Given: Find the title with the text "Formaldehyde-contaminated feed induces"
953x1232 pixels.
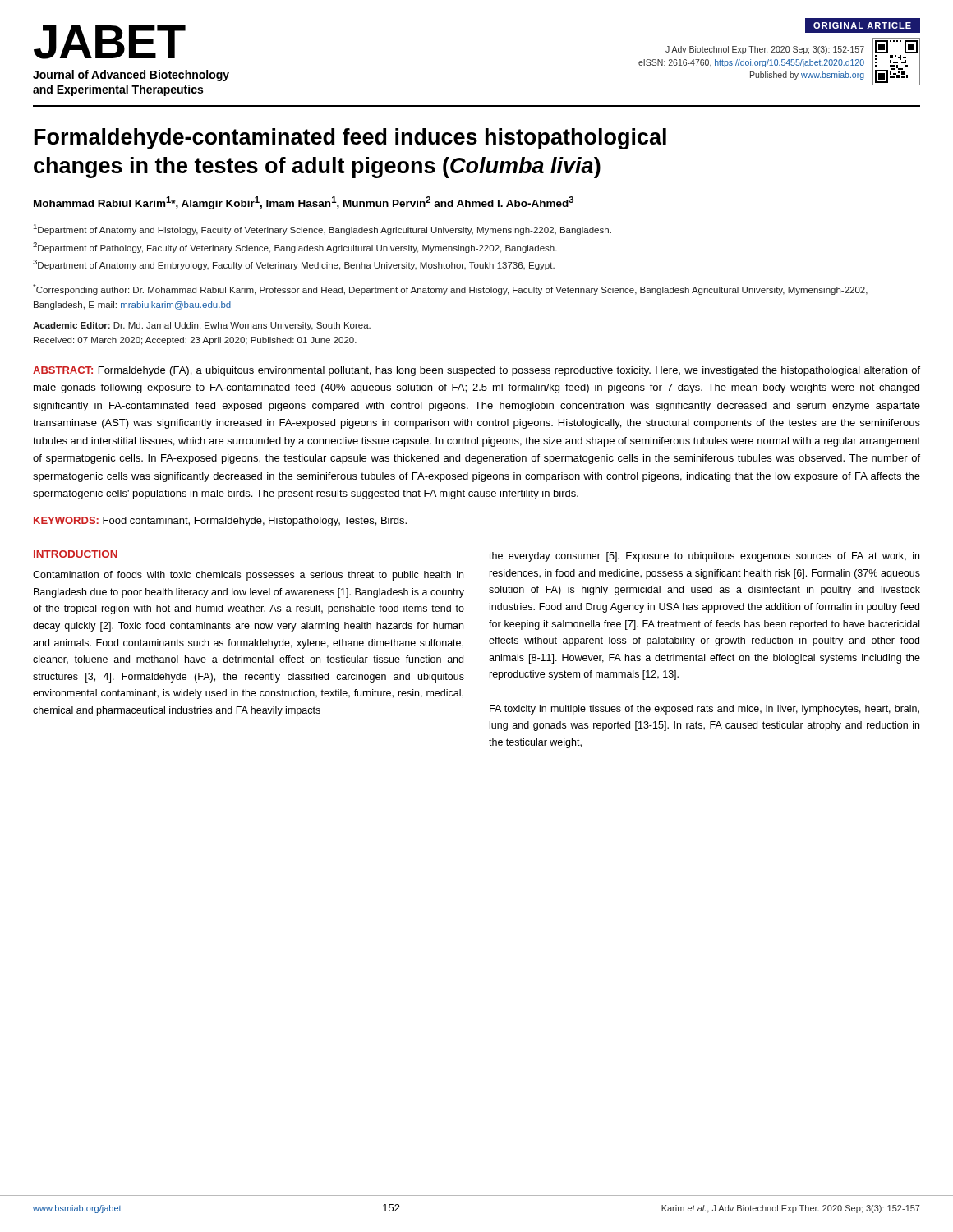Looking at the screenshot, I should (x=476, y=152).
